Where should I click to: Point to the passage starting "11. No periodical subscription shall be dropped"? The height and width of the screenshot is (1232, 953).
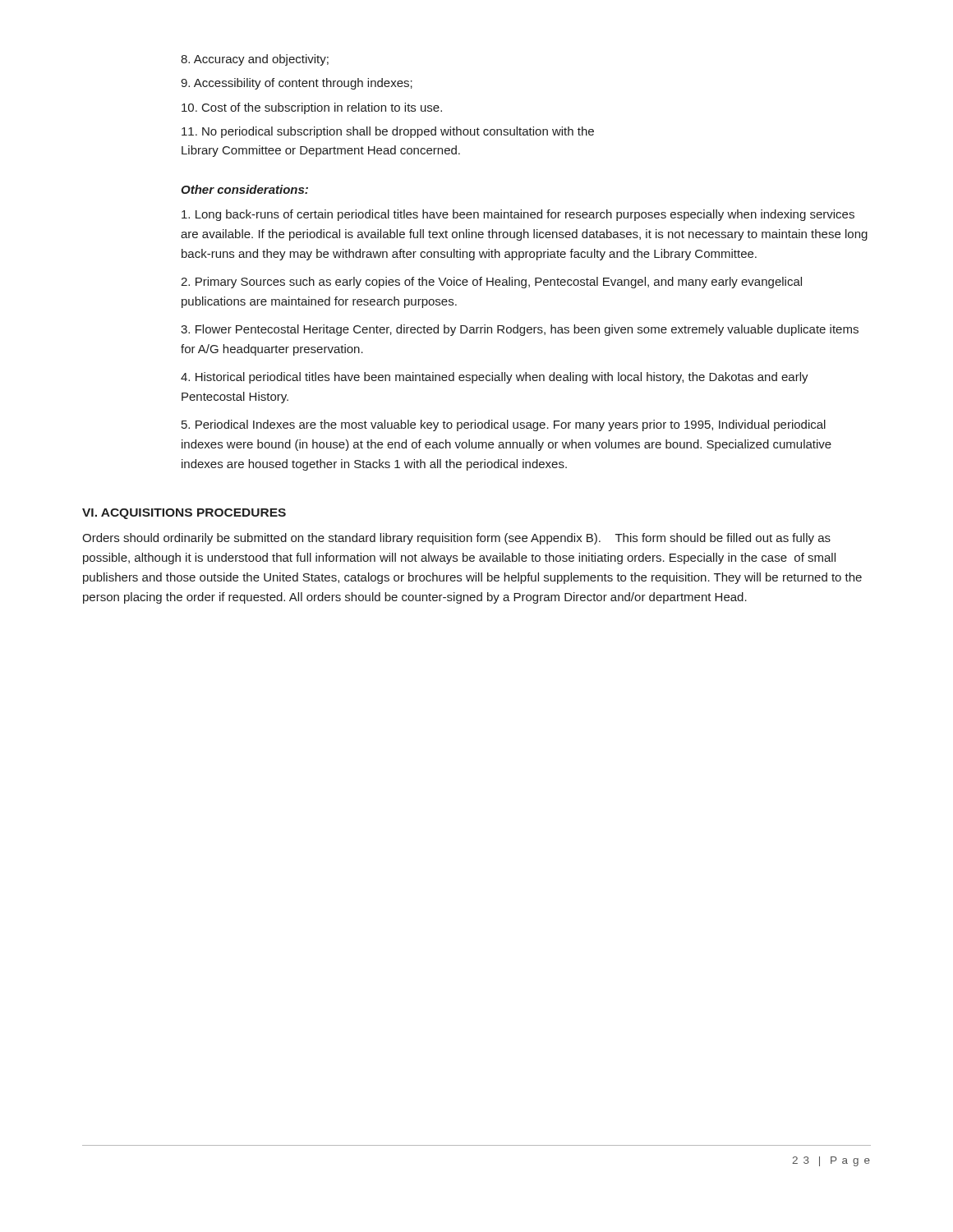pyautogui.click(x=388, y=140)
